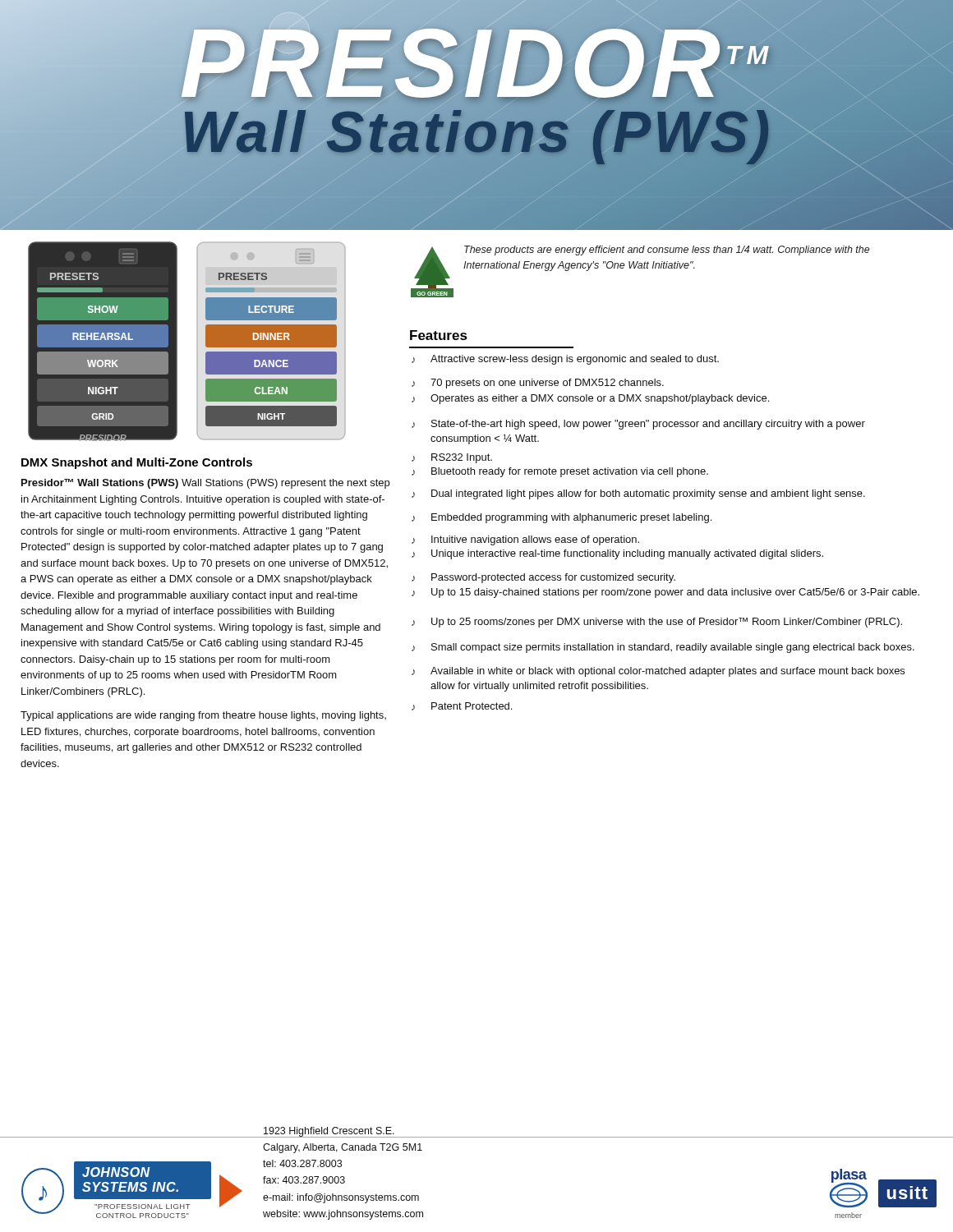Click on the block starting "♪ State-of-the-art high"
The image size is (953, 1232).
(667, 432)
